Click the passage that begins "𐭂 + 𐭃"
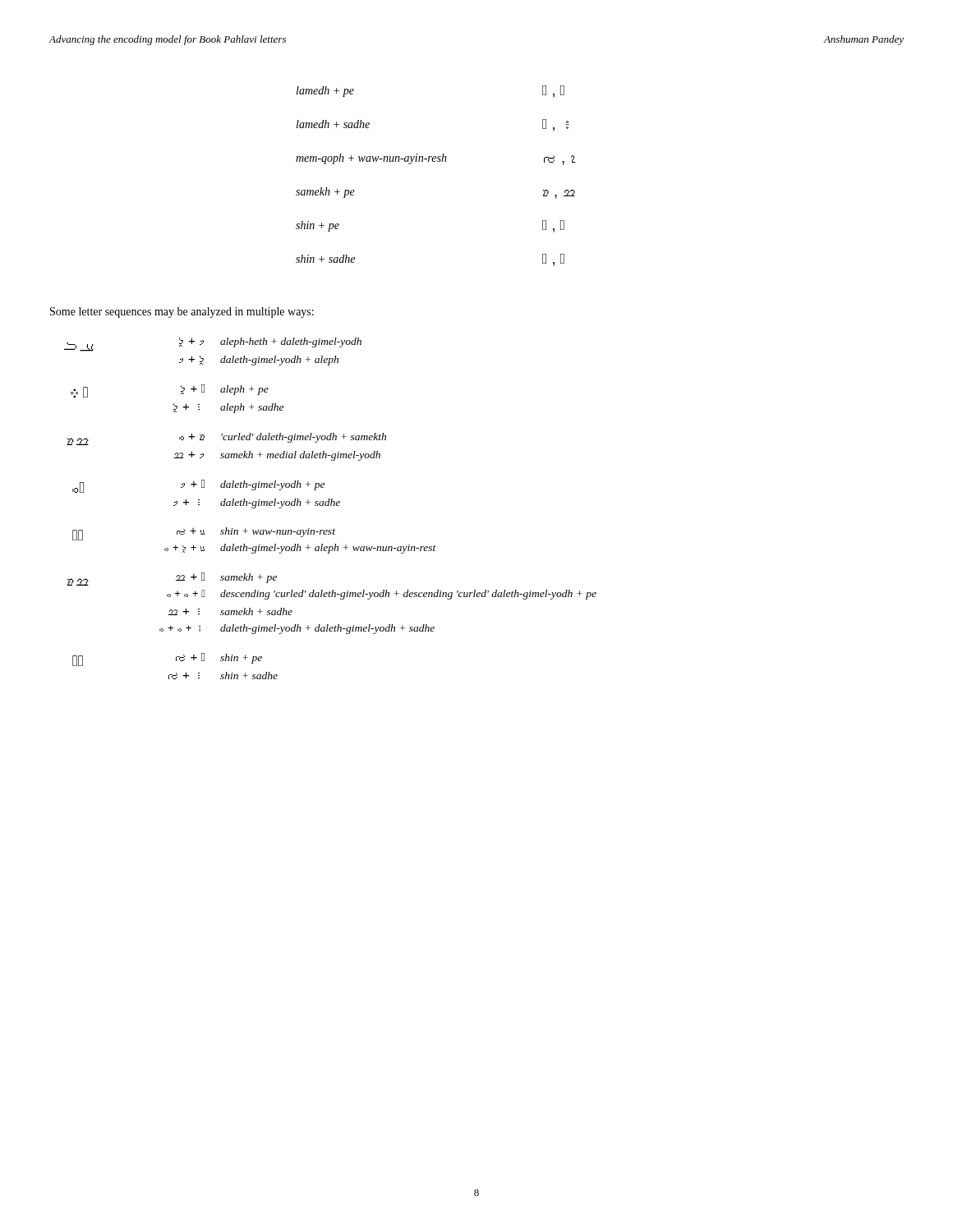 [234, 341]
